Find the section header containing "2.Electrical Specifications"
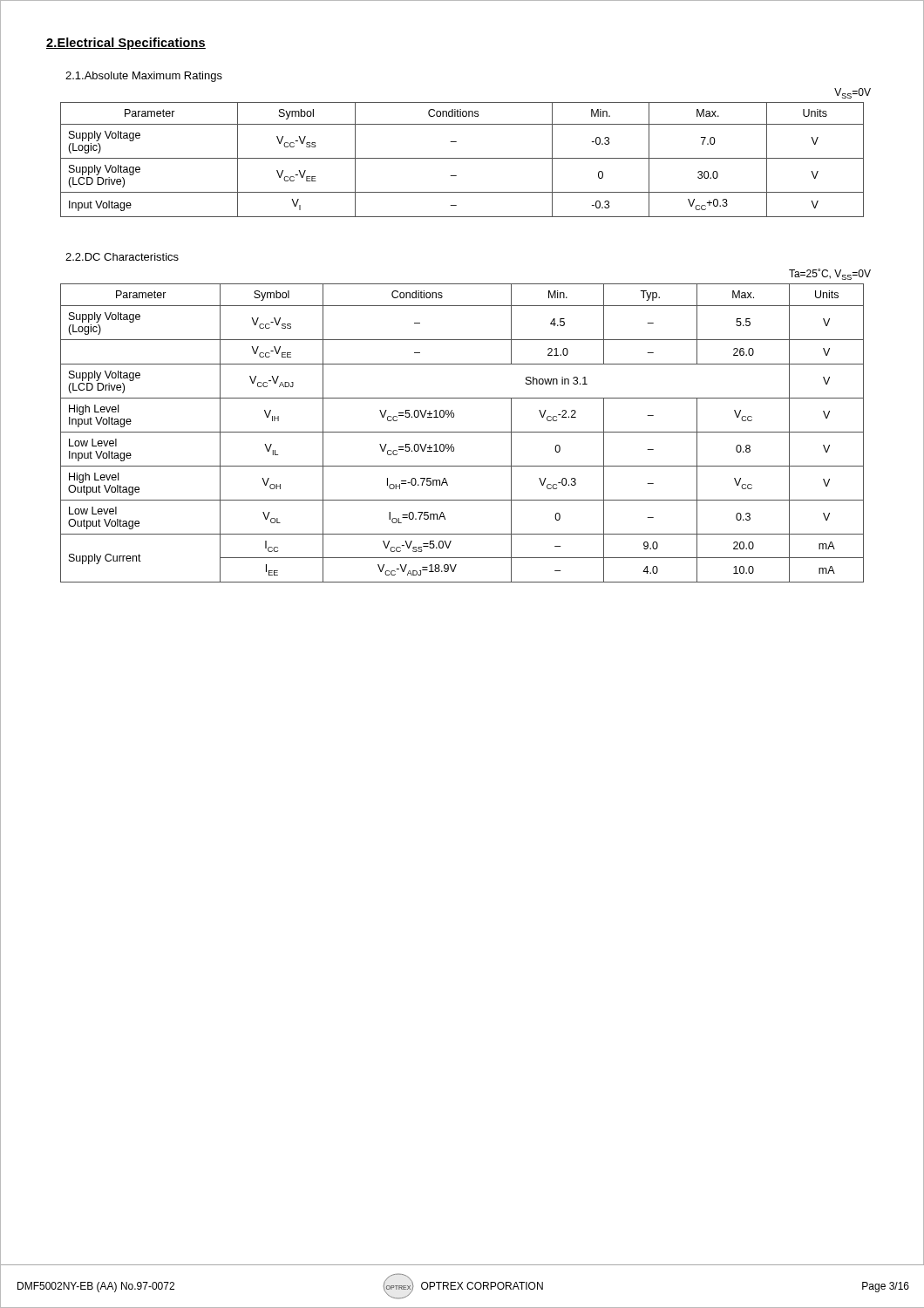This screenshot has width=924, height=1308. tap(126, 43)
